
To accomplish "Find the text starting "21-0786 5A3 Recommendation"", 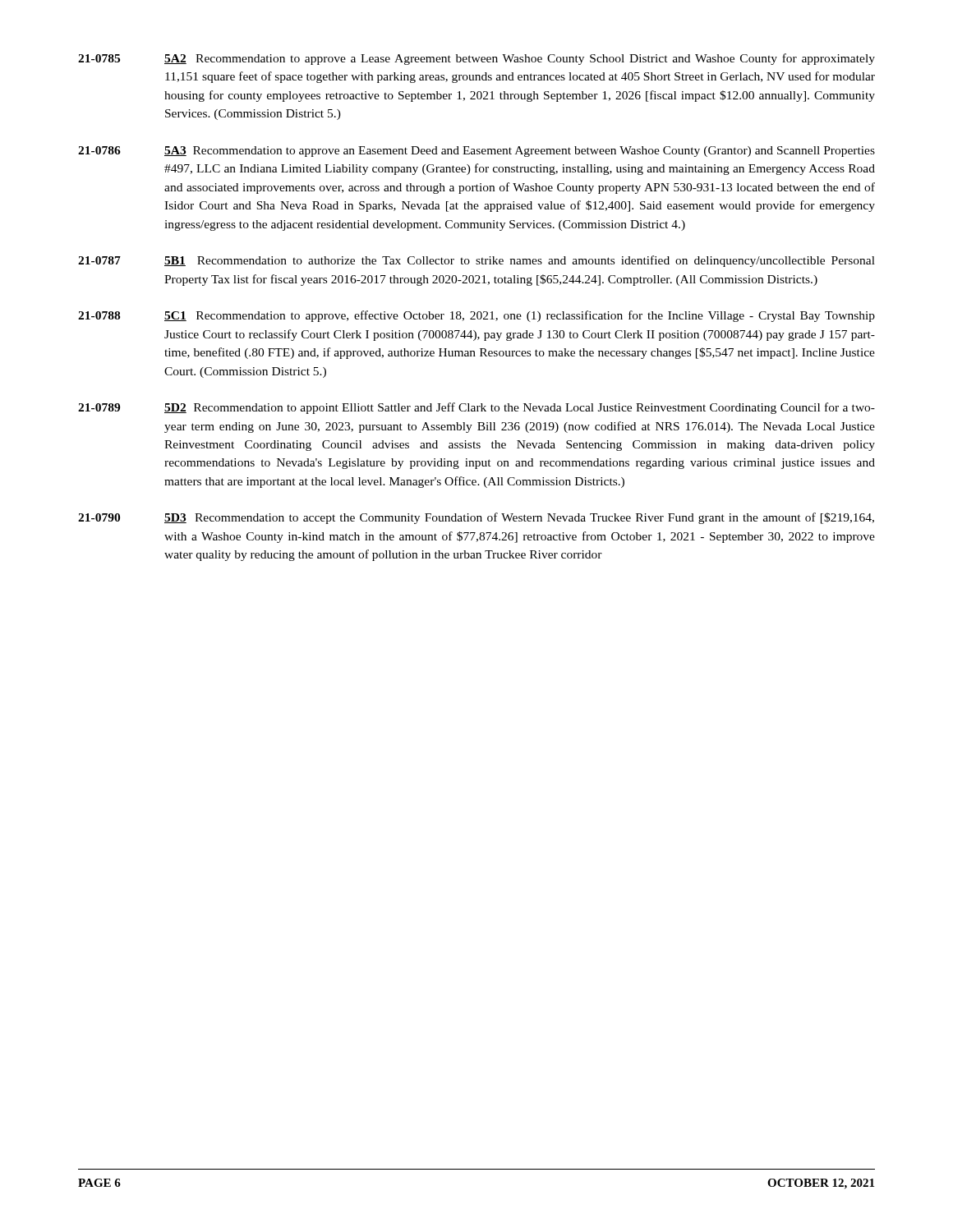I will coord(476,187).
